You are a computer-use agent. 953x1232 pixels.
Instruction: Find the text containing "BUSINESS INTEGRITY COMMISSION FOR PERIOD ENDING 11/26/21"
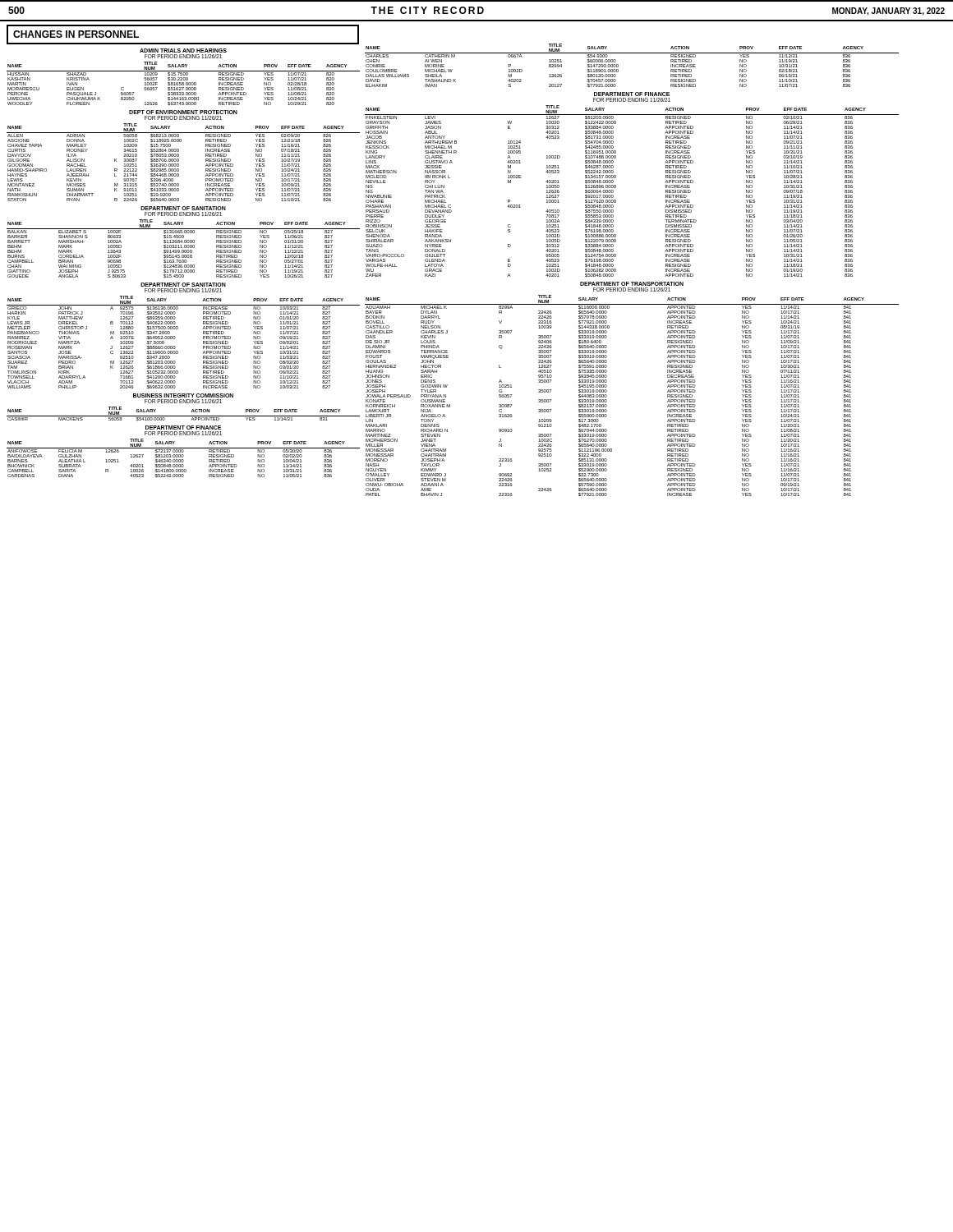point(183,398)
